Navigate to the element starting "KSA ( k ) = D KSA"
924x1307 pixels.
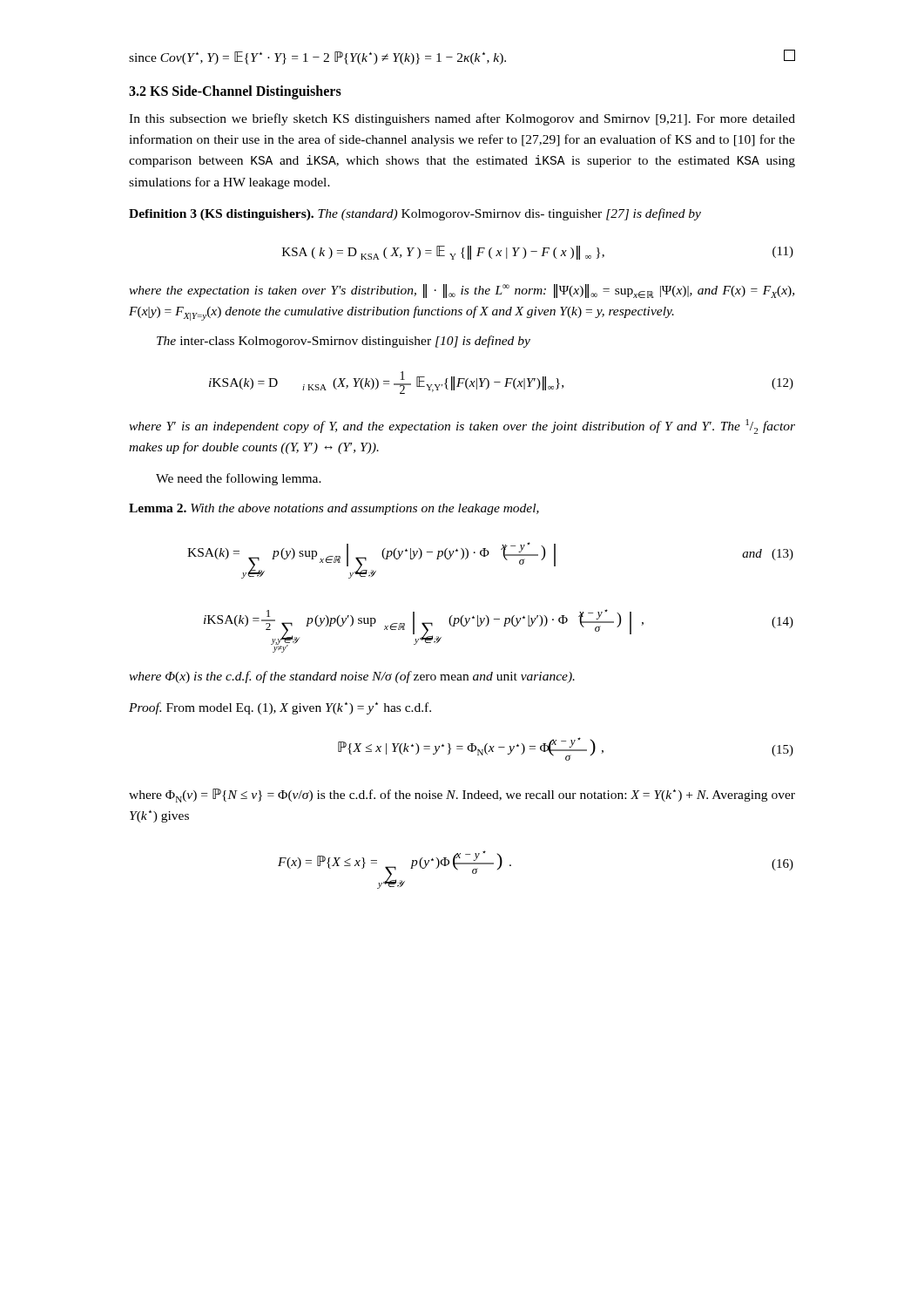point(462,251)
